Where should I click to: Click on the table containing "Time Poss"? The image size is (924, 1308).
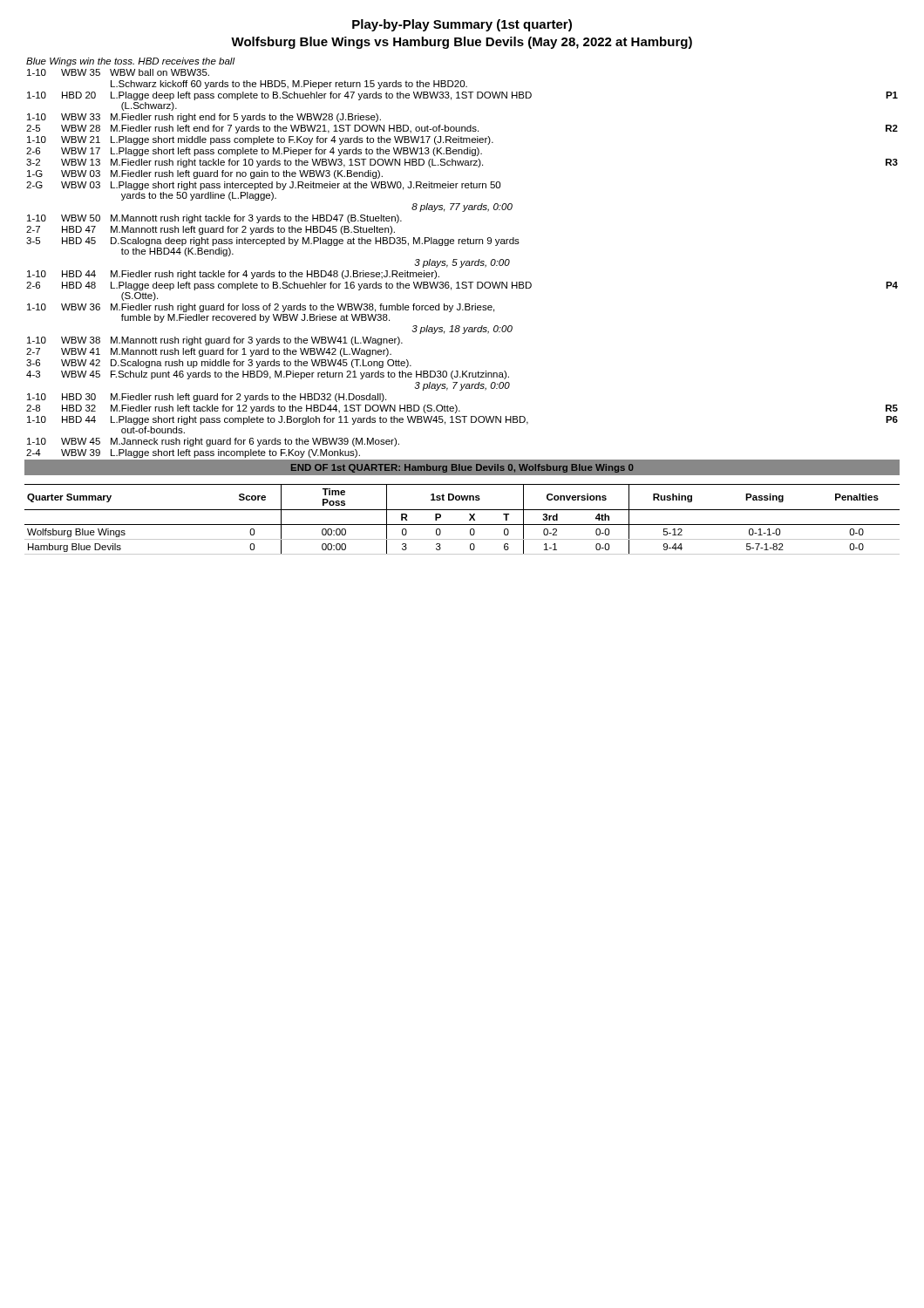(462, 519)
